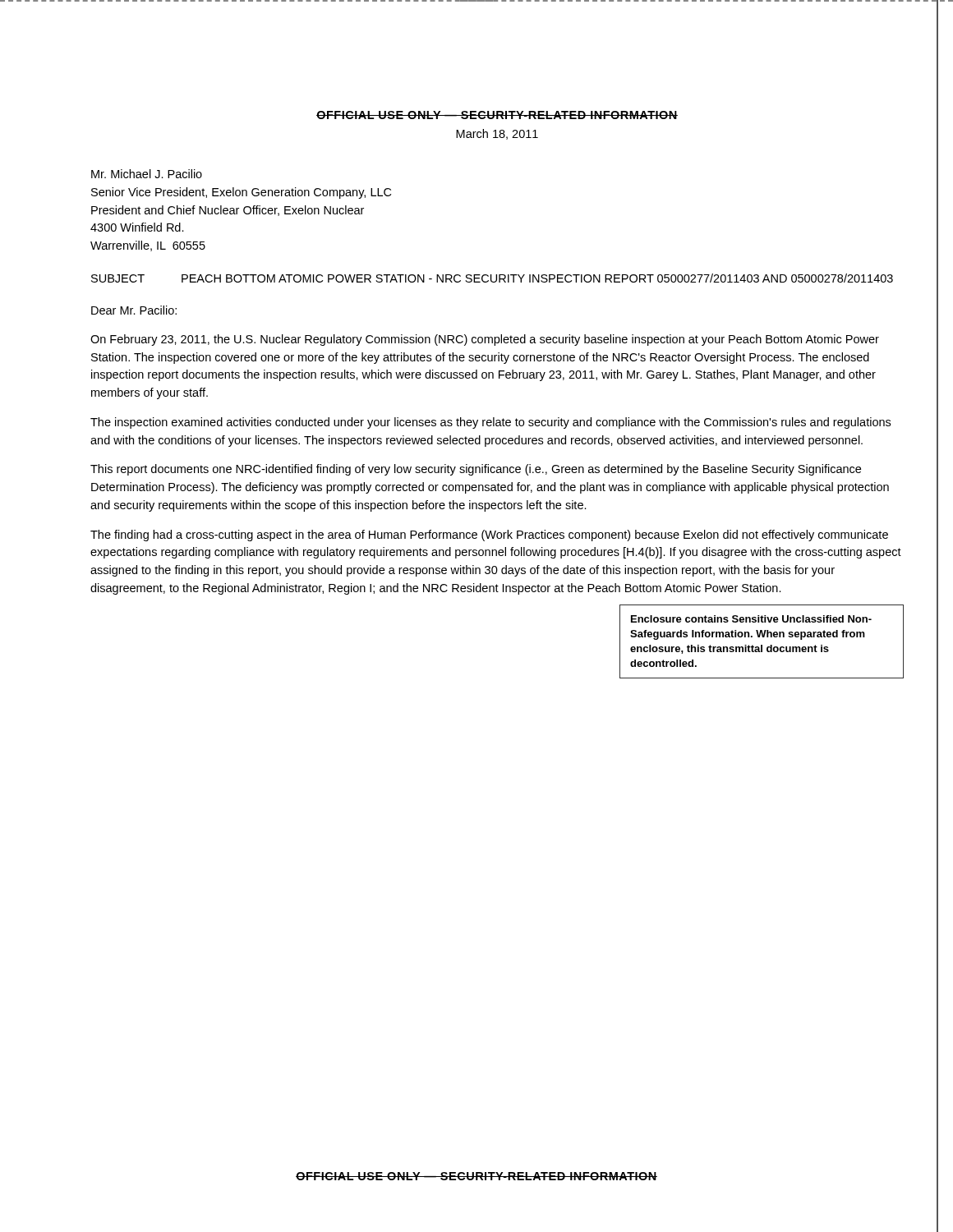
Task: Locate the block of text that opens with "Mr. Michael J. Pacilio Senior Vice President,"
Action: click(241, 210)
